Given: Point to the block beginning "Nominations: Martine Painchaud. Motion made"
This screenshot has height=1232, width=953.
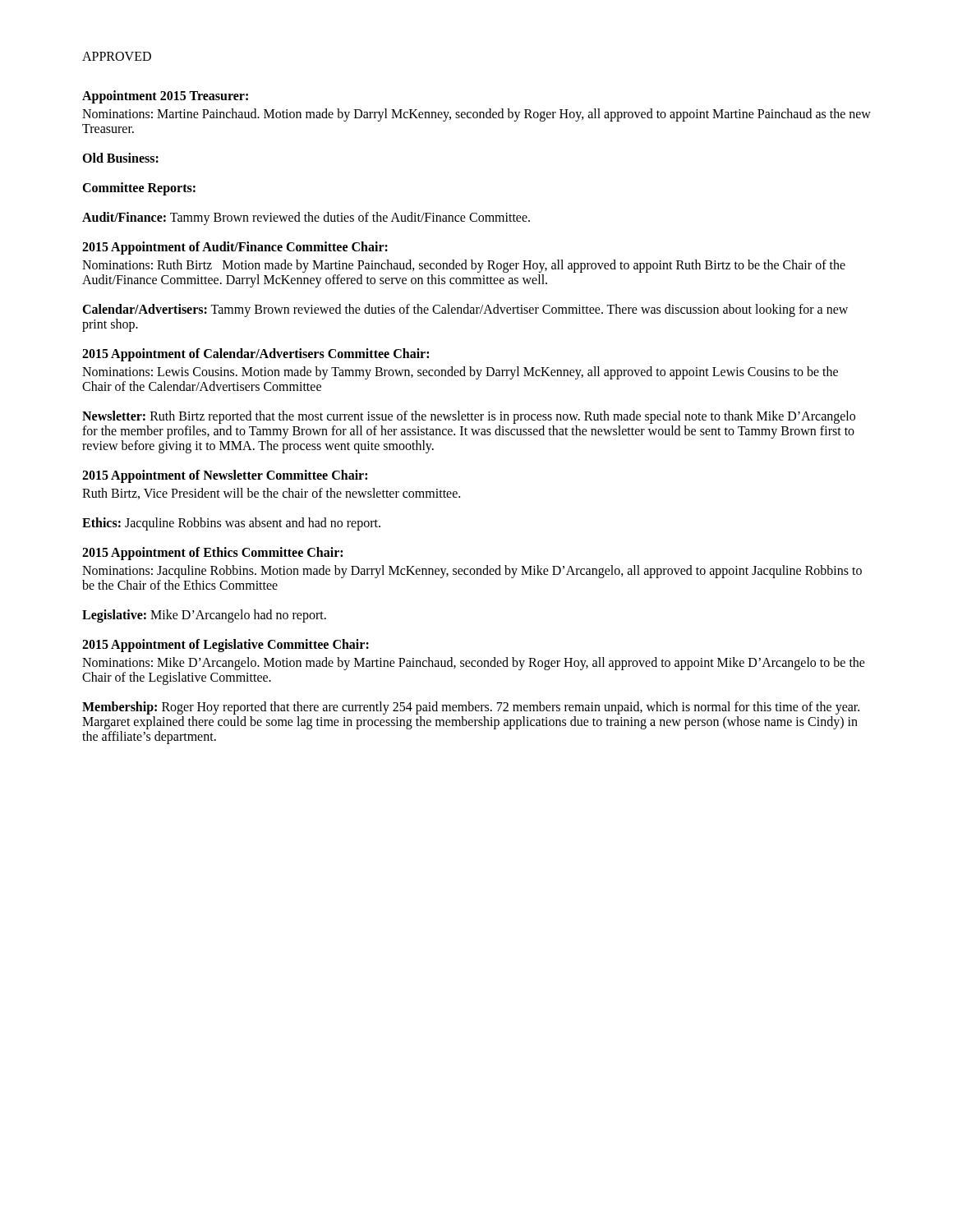Looking at the screenshot, I should click(476, 121).
